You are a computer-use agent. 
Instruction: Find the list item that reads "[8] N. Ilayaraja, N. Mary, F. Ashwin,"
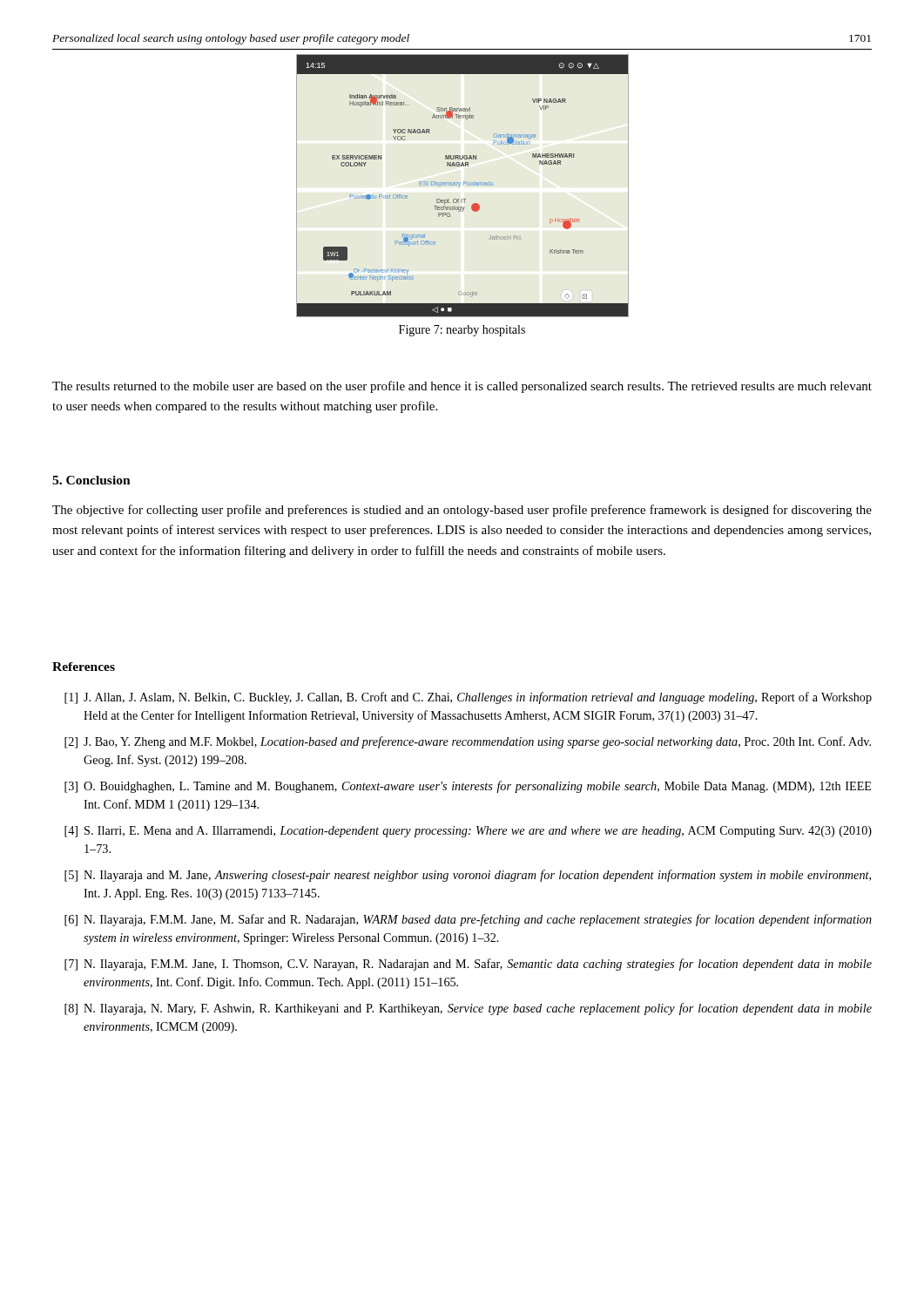pos(462,1018)
